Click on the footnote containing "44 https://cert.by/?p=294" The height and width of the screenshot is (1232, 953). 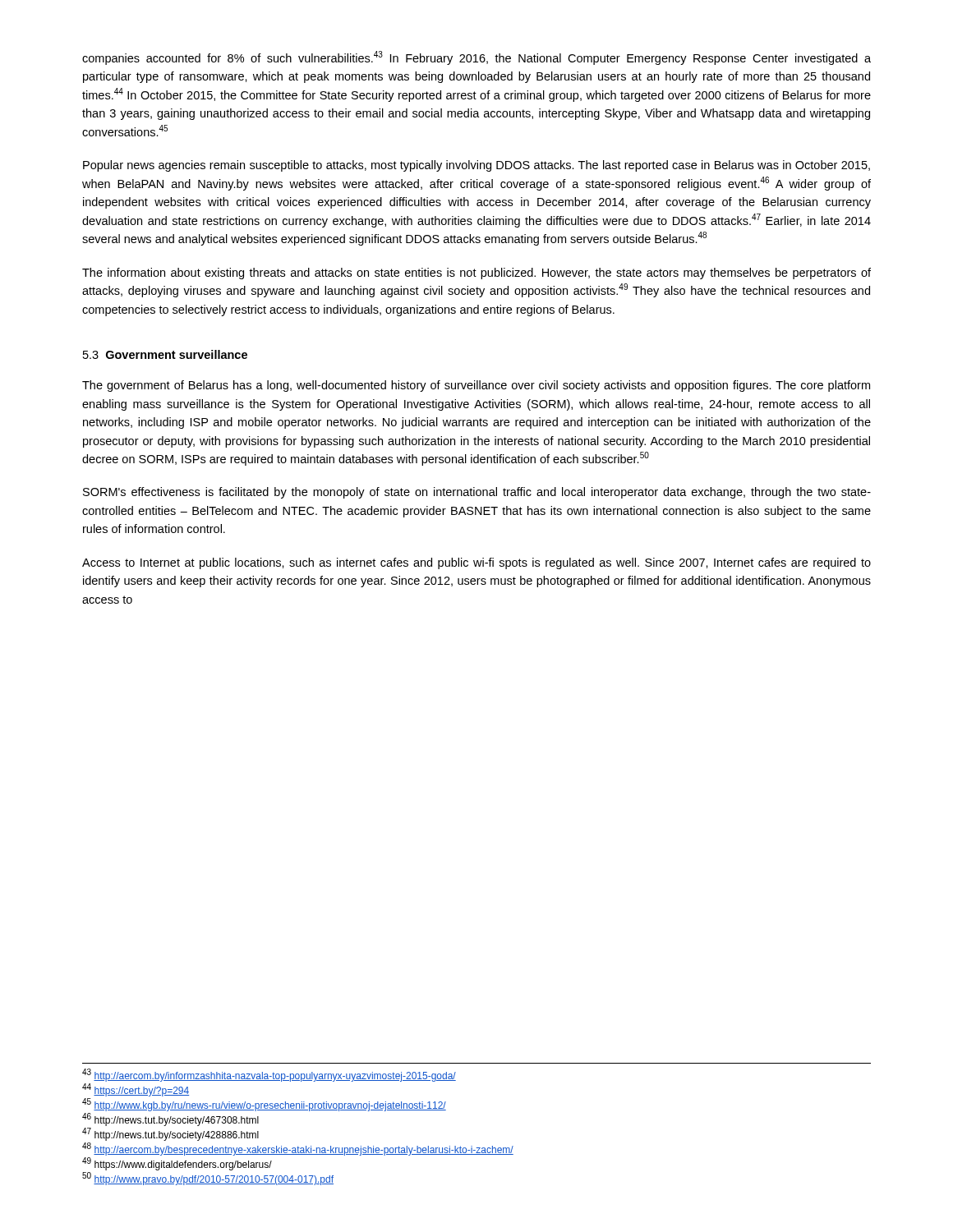[x=136, y=1090]
